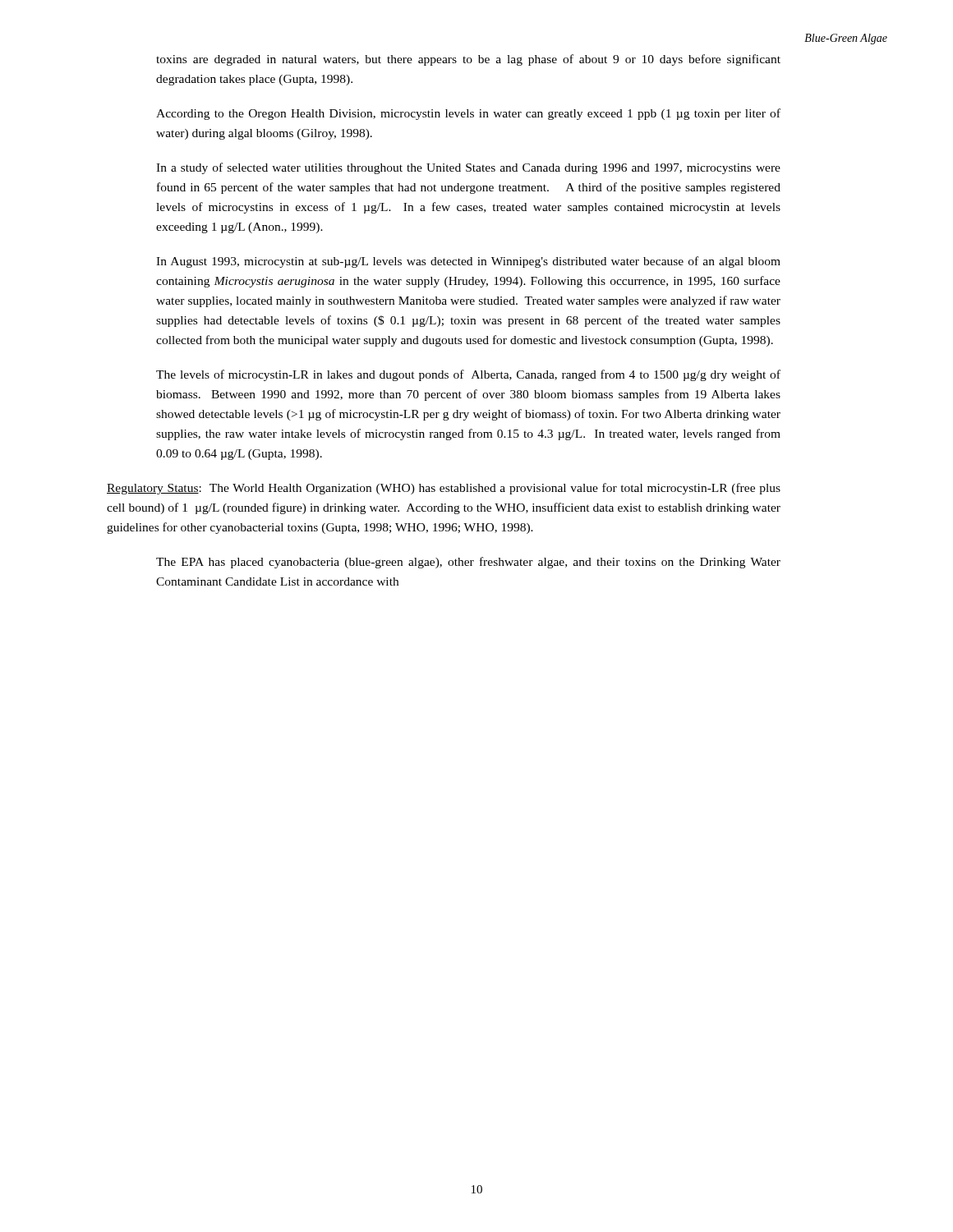
Task: Where is the passage that starts "The EPA has placed"?
Action: click(x=468, y=572)
